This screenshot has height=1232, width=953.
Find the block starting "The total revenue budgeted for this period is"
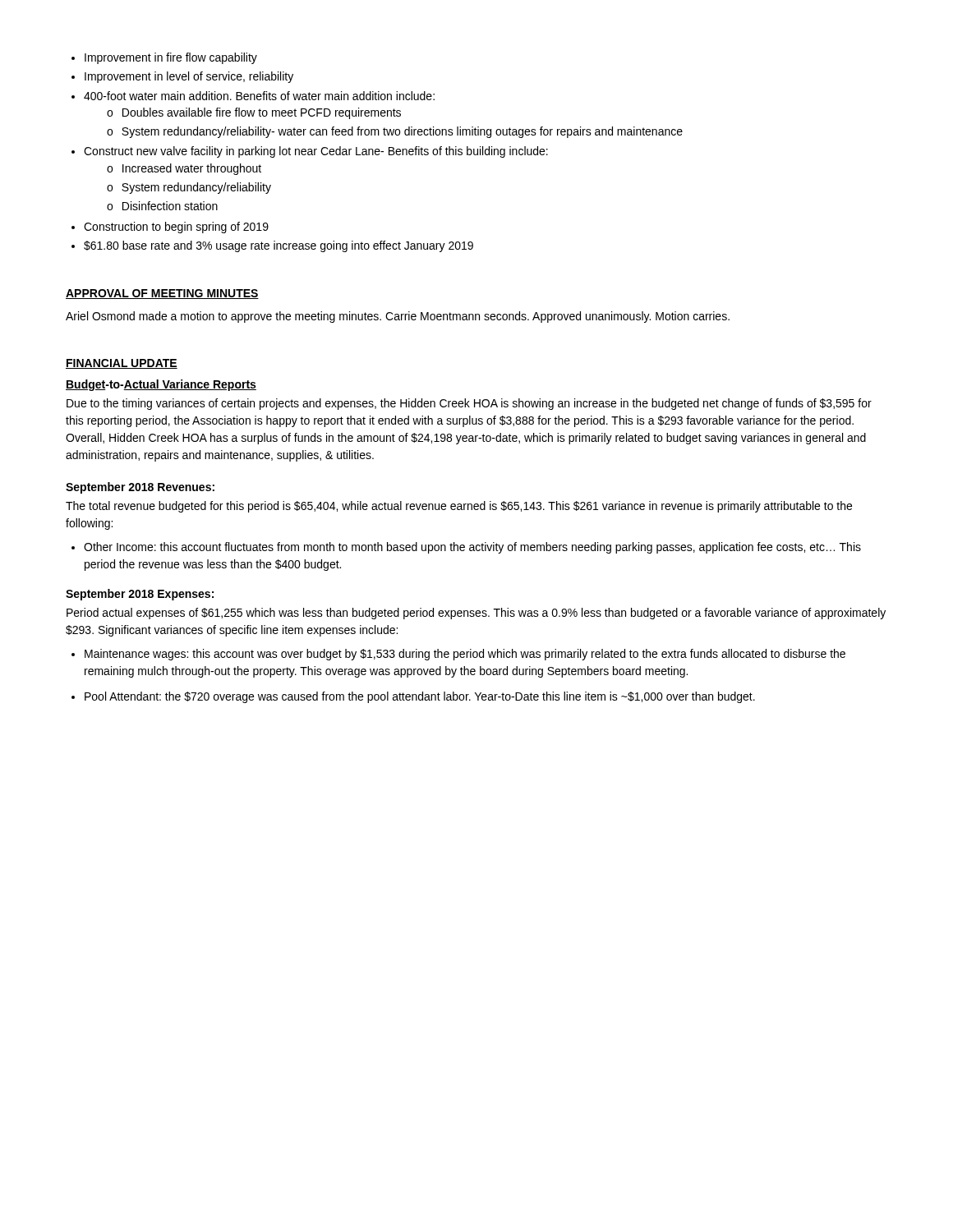459,515
